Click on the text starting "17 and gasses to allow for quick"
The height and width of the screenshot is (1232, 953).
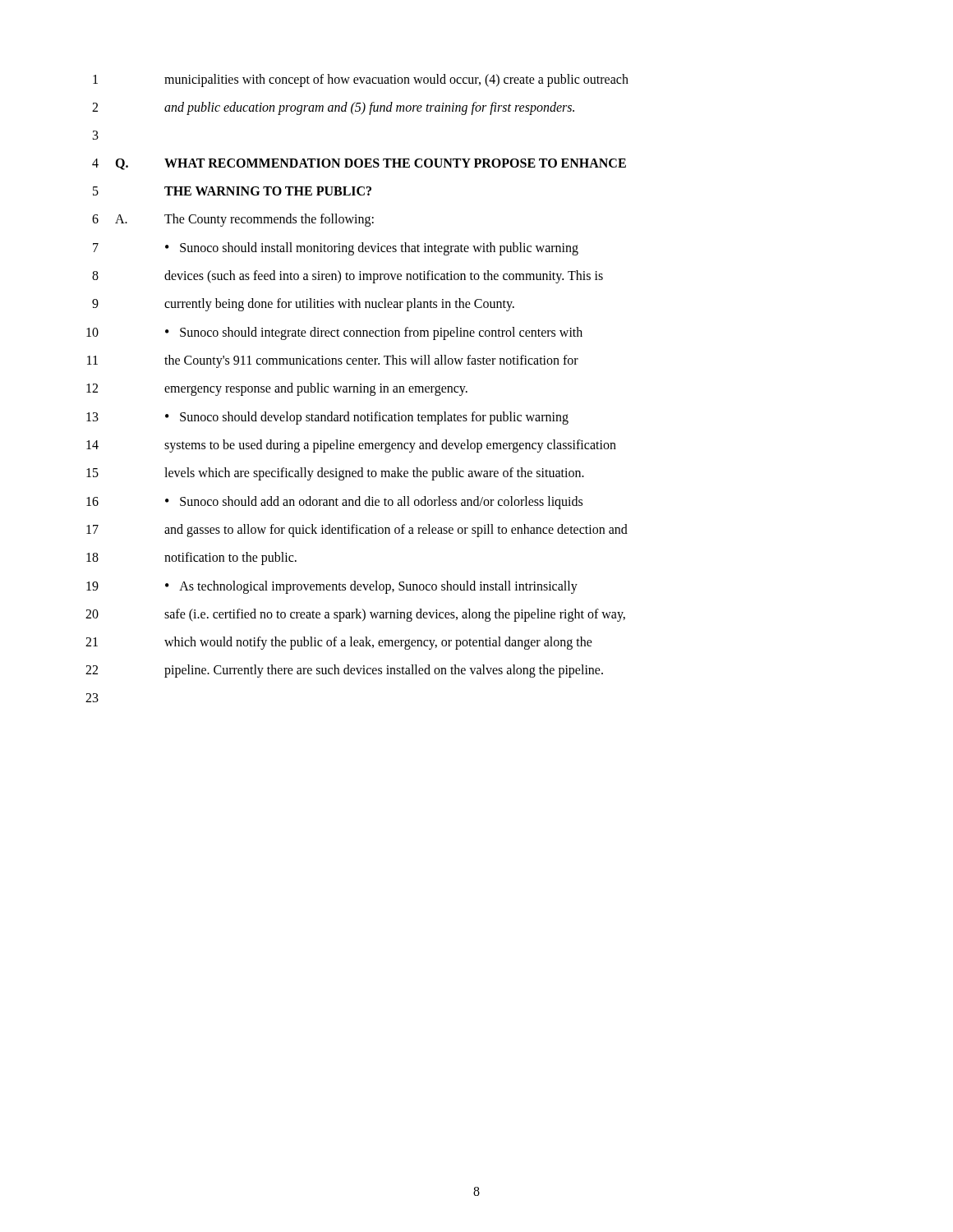(476, 530)
